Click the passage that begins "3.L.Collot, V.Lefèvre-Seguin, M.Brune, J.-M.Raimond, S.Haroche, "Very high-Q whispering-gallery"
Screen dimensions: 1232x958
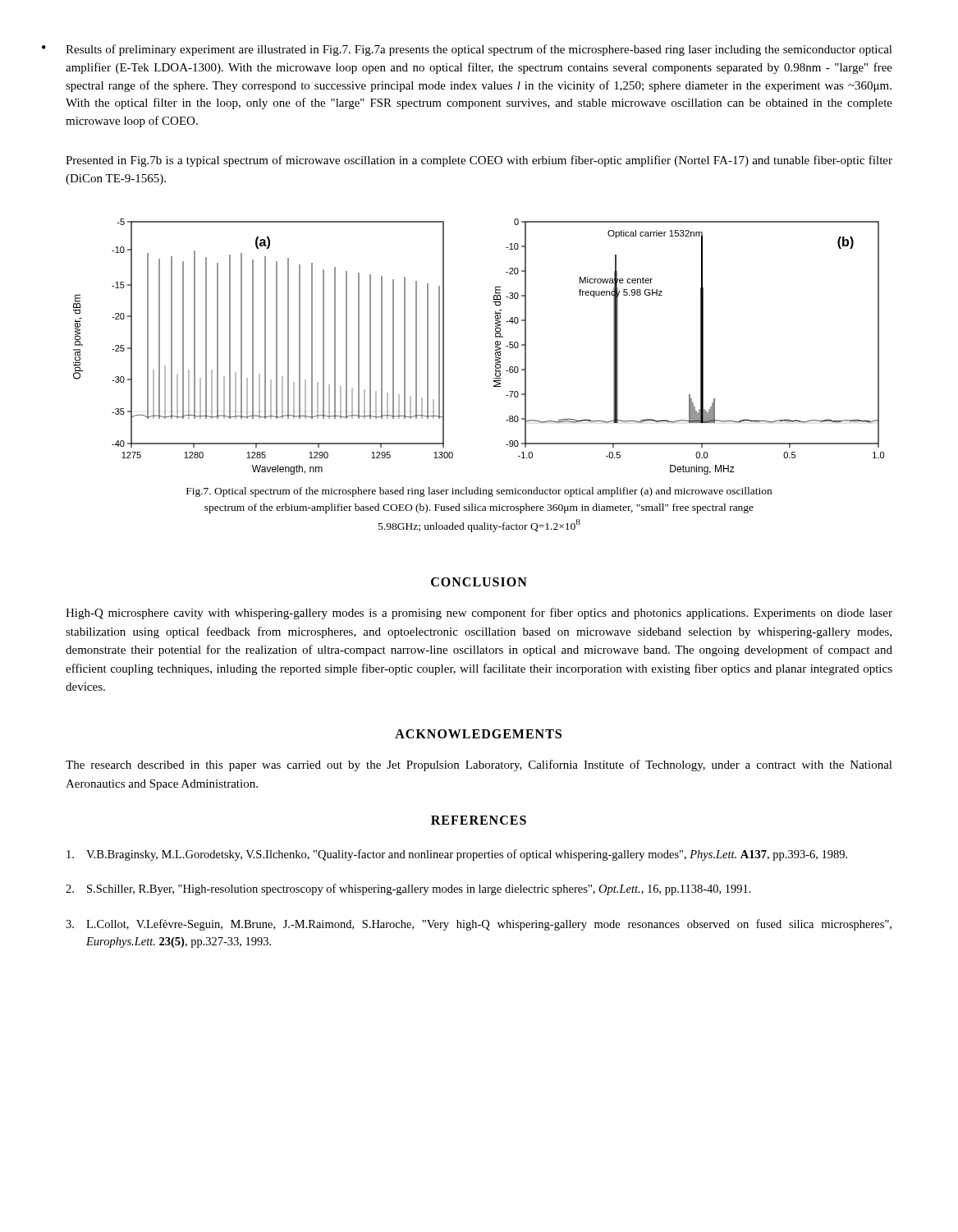[479, 933]
